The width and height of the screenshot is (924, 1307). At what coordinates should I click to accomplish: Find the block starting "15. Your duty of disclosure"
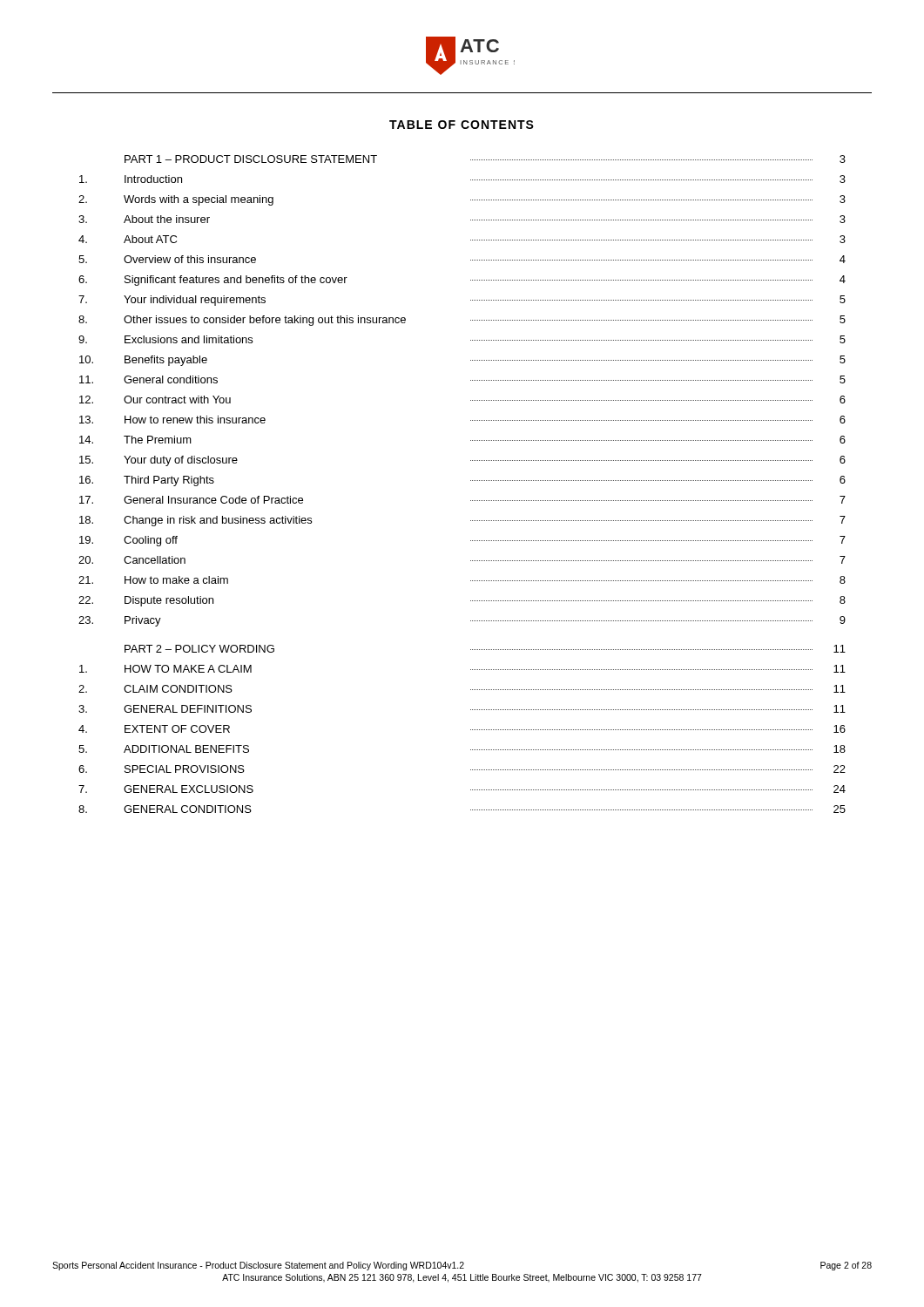(x=462, y=460)
